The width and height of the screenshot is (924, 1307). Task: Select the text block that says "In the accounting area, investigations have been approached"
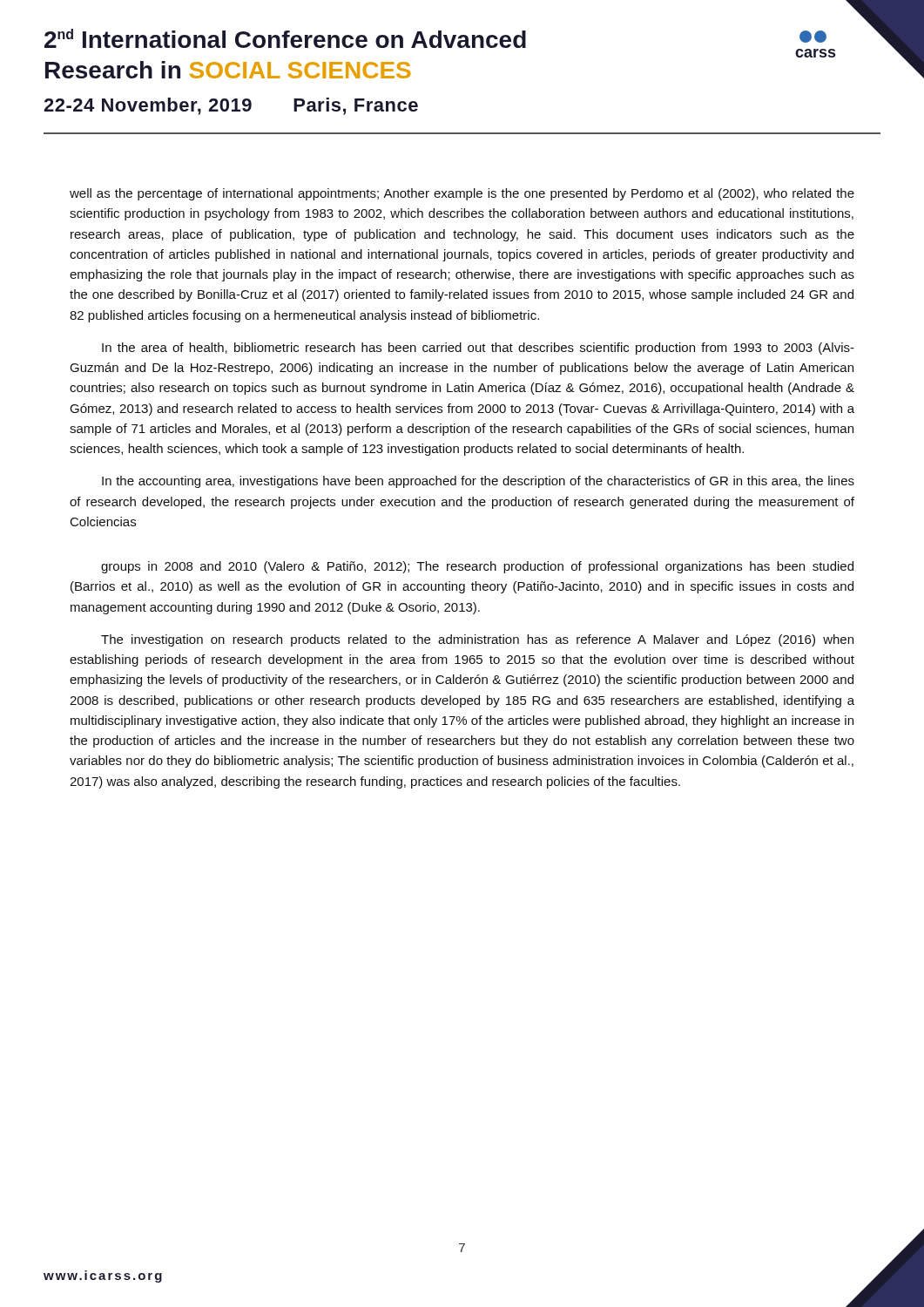[462, 501]
